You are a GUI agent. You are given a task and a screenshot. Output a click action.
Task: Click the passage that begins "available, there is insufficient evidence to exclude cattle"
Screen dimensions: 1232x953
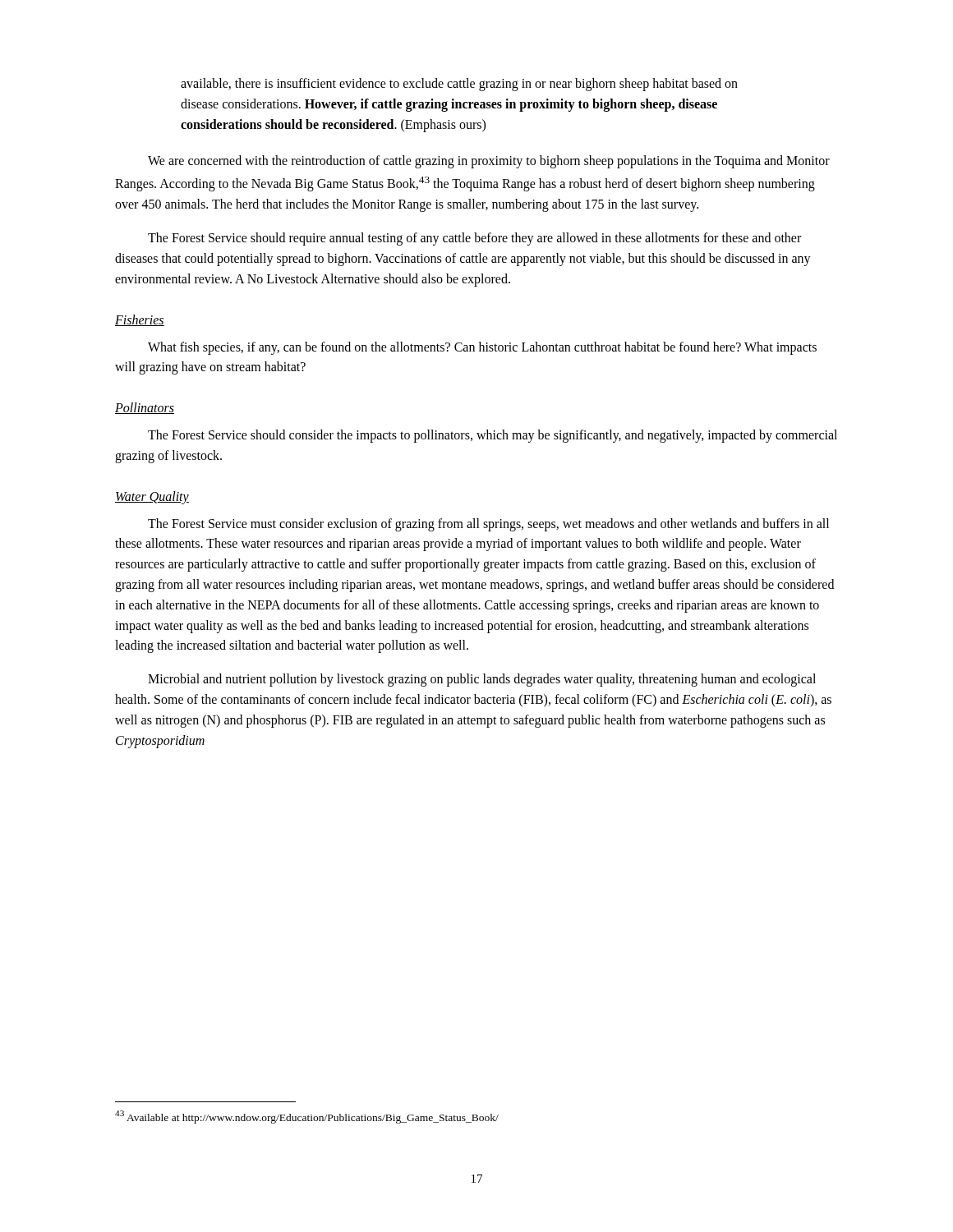(476, 104)
